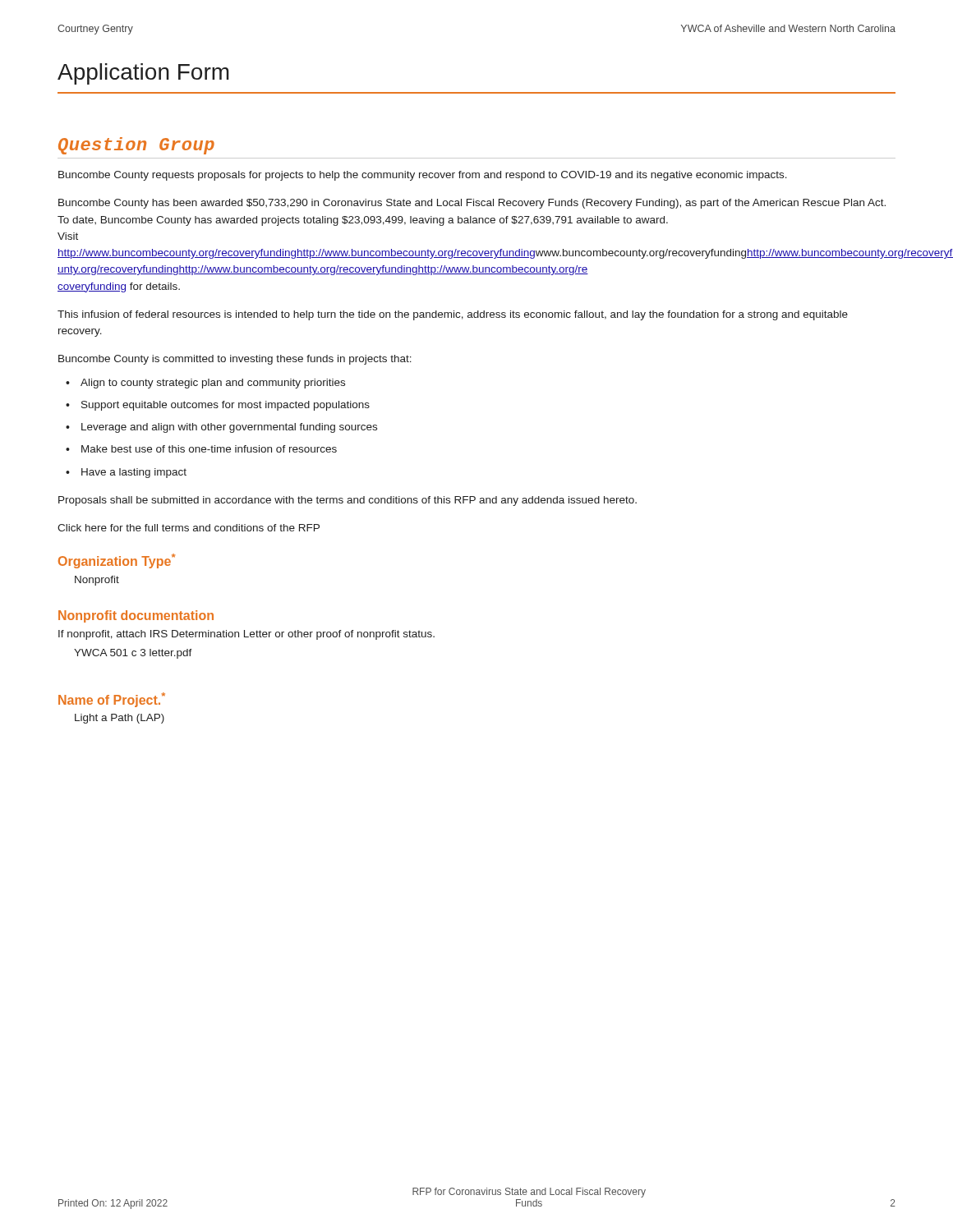This screenshot has width=953, height=1232.
Task: Locate the passage starting "Make best use of this one-time"
Action: pyautogui.click(x=209, y=449)
